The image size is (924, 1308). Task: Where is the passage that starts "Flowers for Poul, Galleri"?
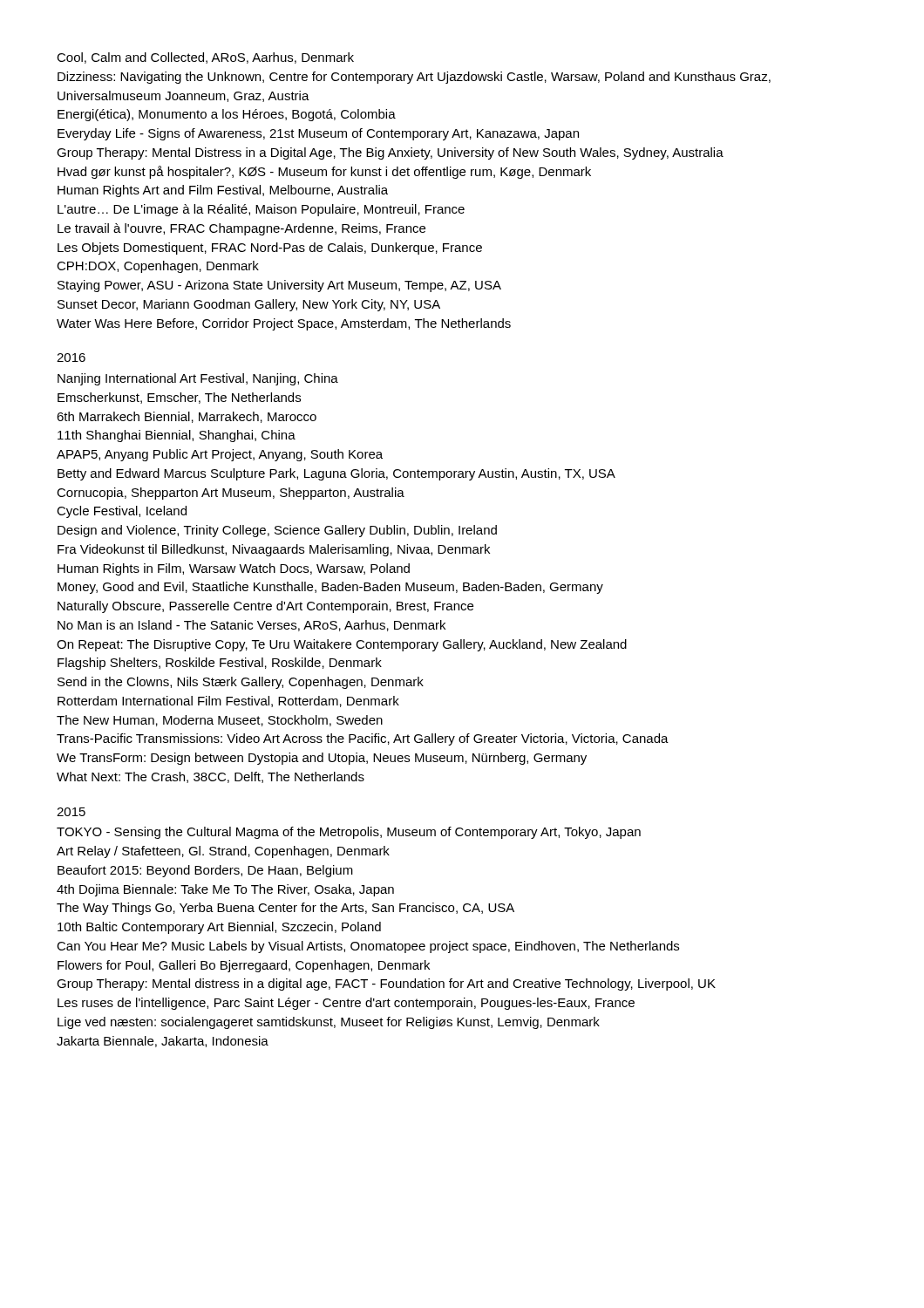243,964
